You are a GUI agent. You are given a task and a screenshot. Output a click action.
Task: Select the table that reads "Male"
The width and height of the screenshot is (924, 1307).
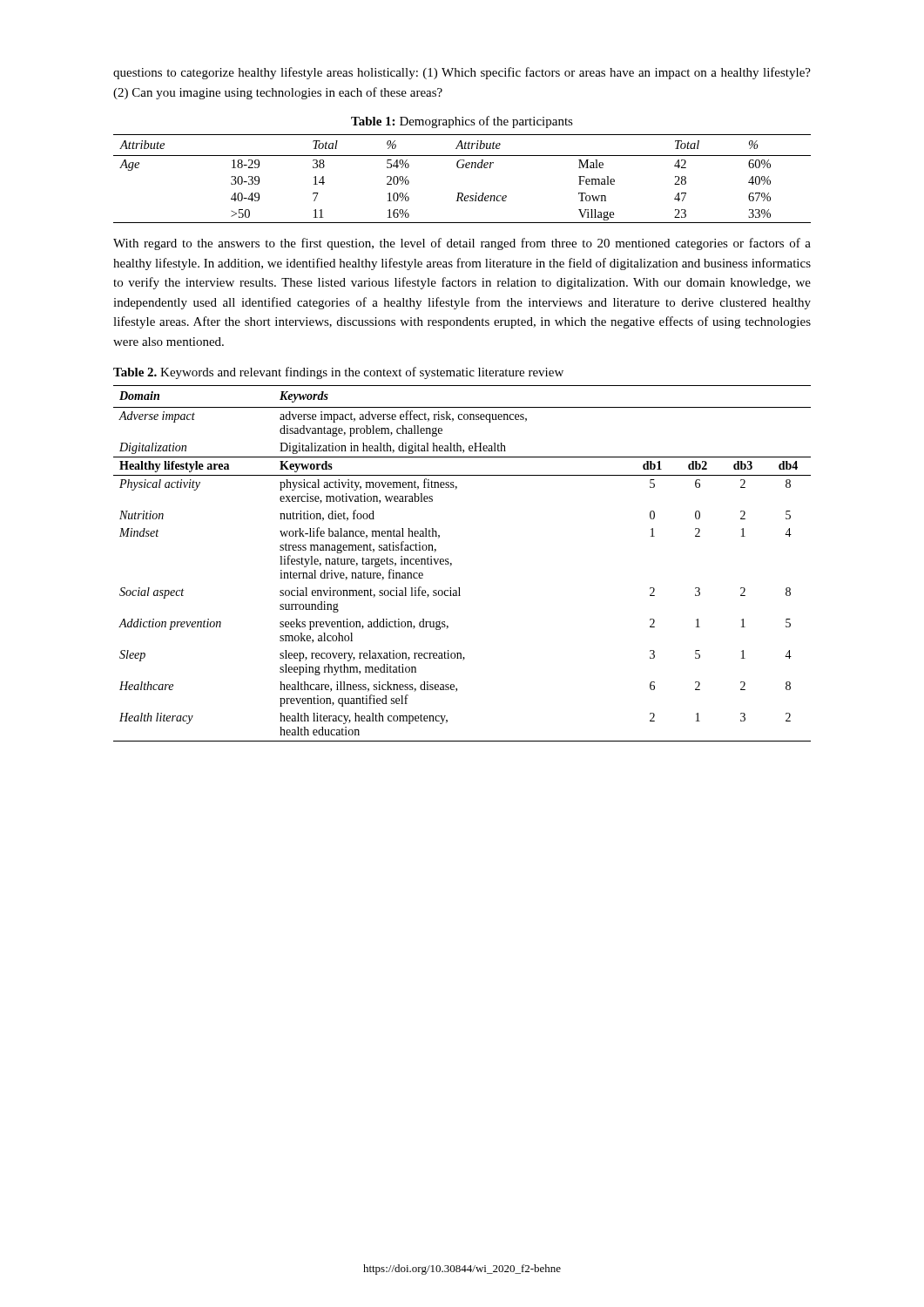(462, 179)
